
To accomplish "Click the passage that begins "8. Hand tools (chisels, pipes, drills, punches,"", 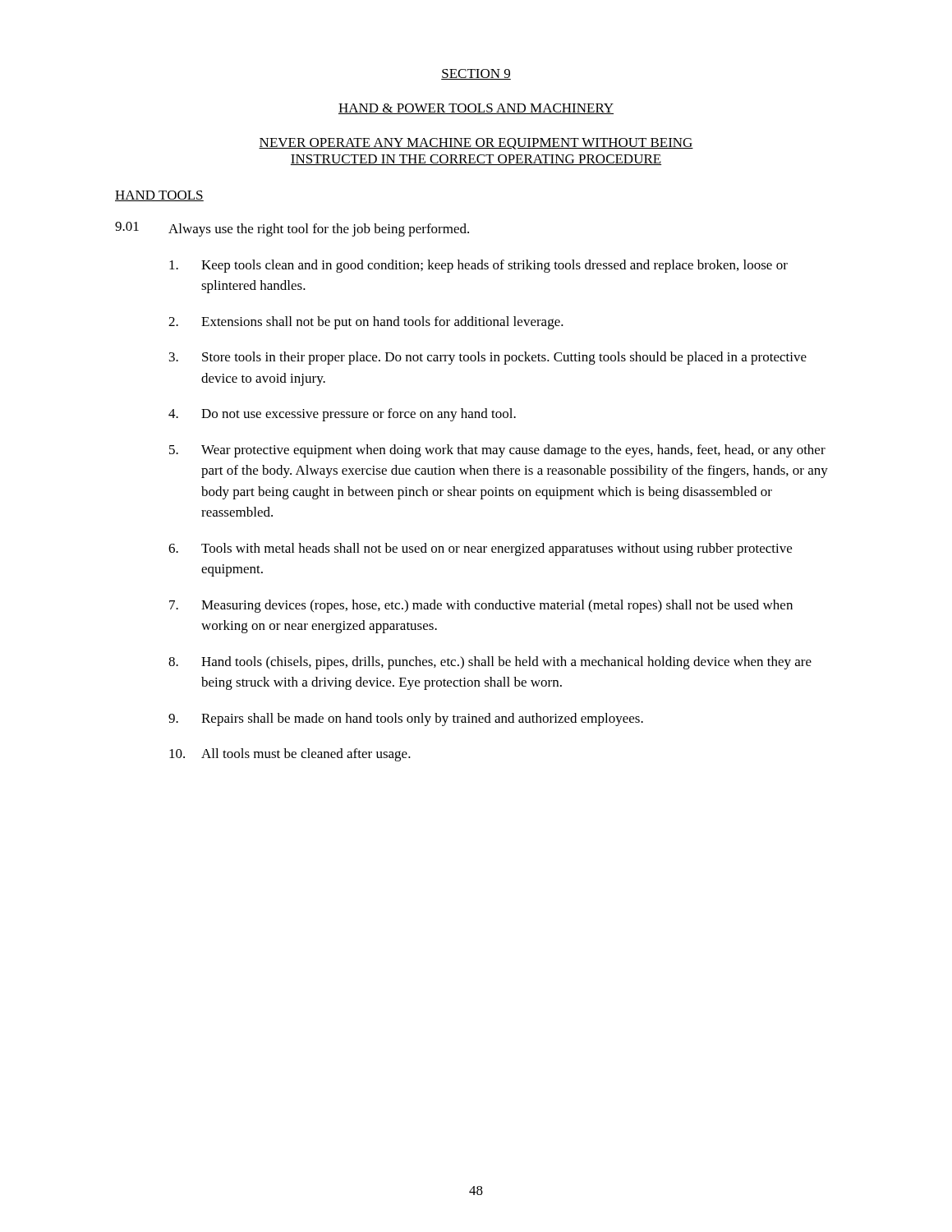I will pyautogui.click(x=503, y=672).
